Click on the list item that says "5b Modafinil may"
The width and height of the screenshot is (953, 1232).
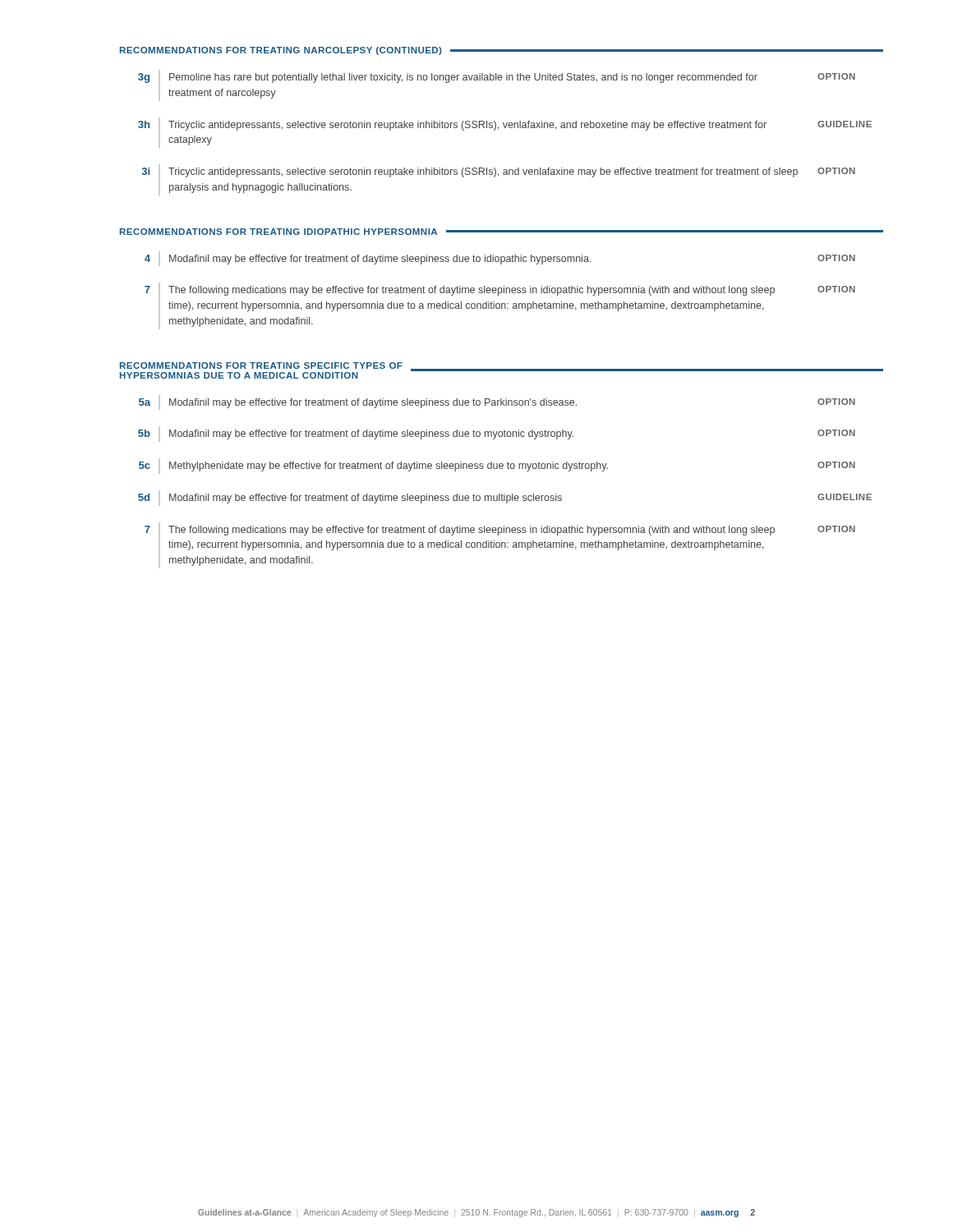(501, 434)
